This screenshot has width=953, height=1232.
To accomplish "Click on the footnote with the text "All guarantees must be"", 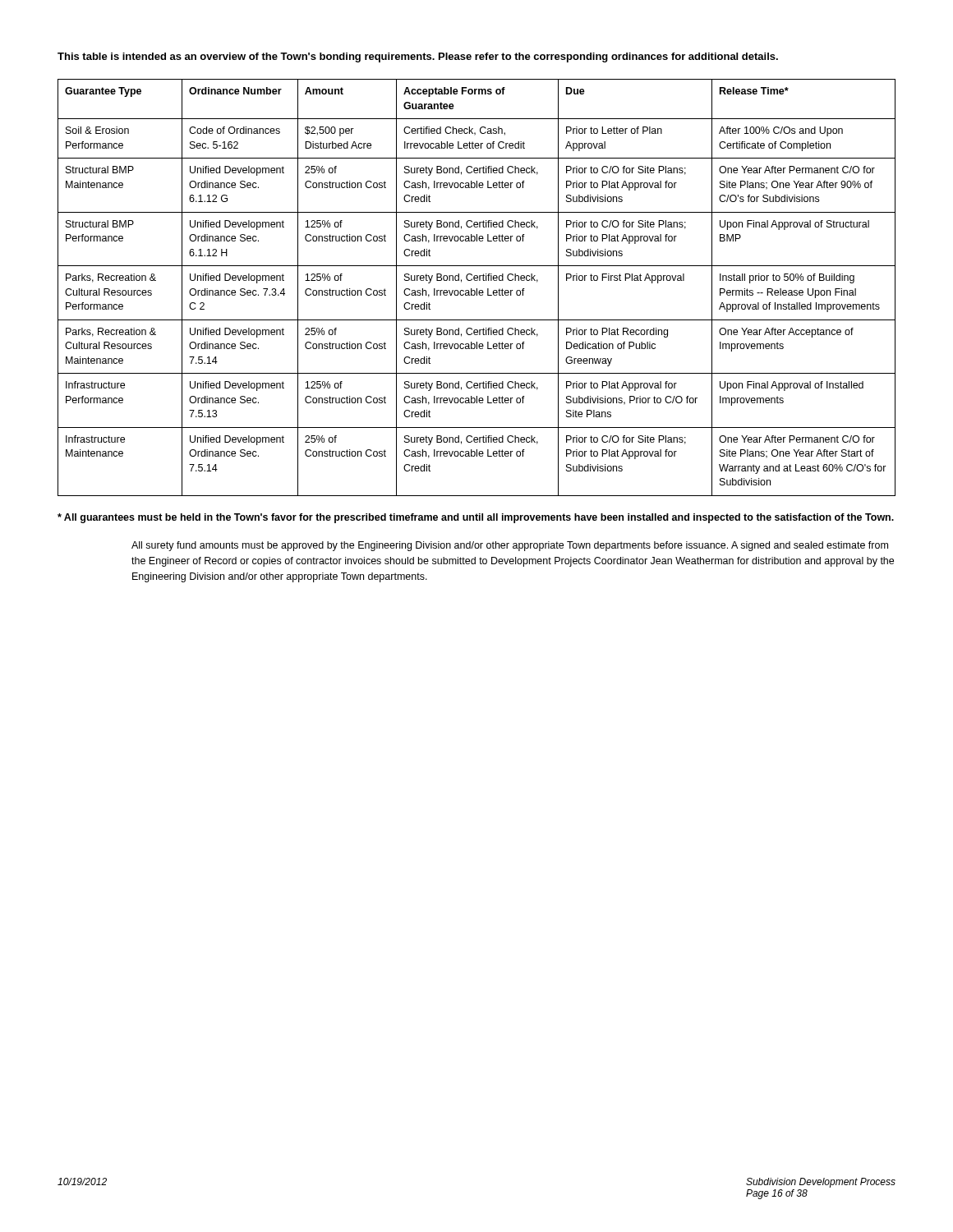I will point(476,517).
